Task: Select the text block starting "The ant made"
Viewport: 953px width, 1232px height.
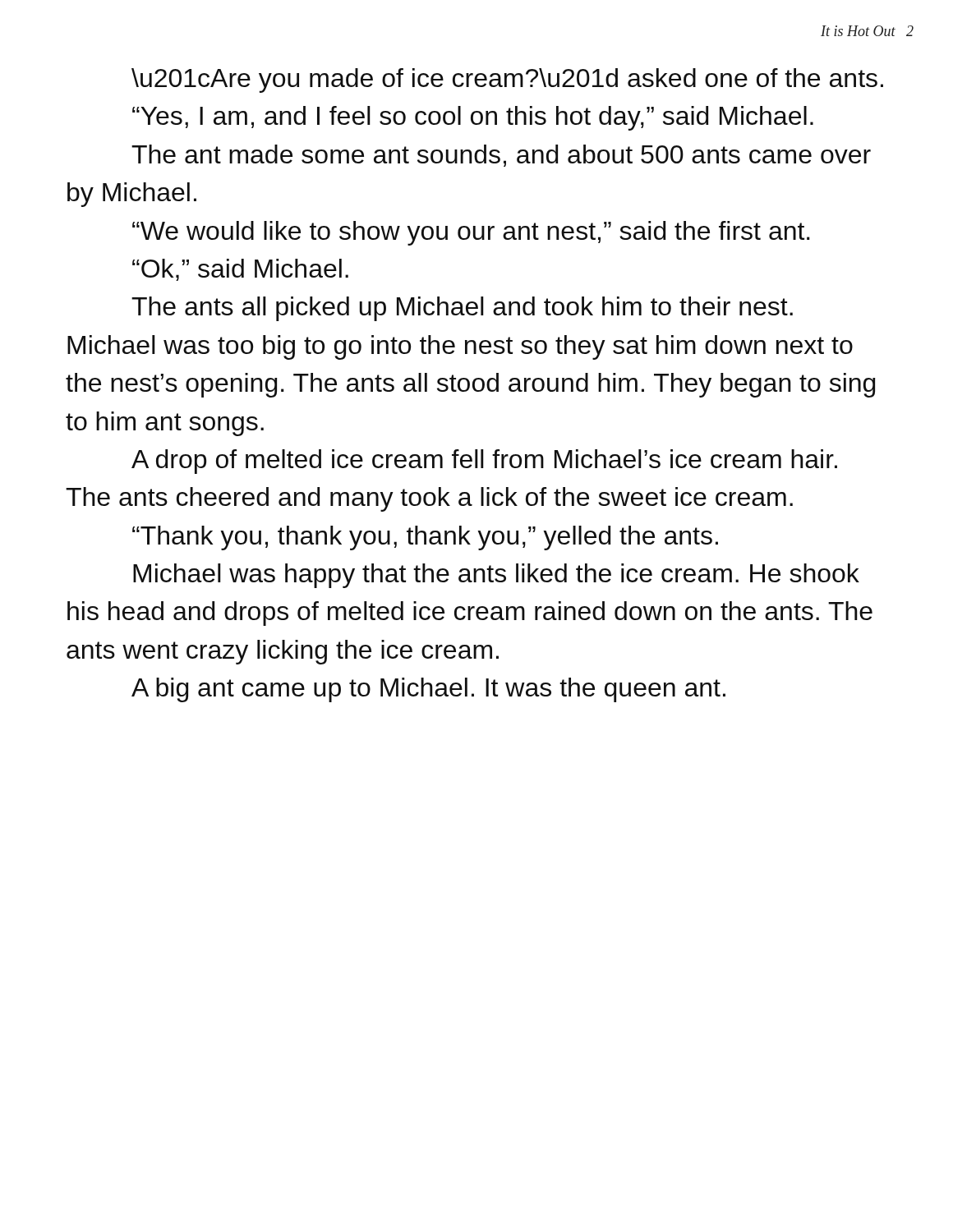Action: coord(476,173)
